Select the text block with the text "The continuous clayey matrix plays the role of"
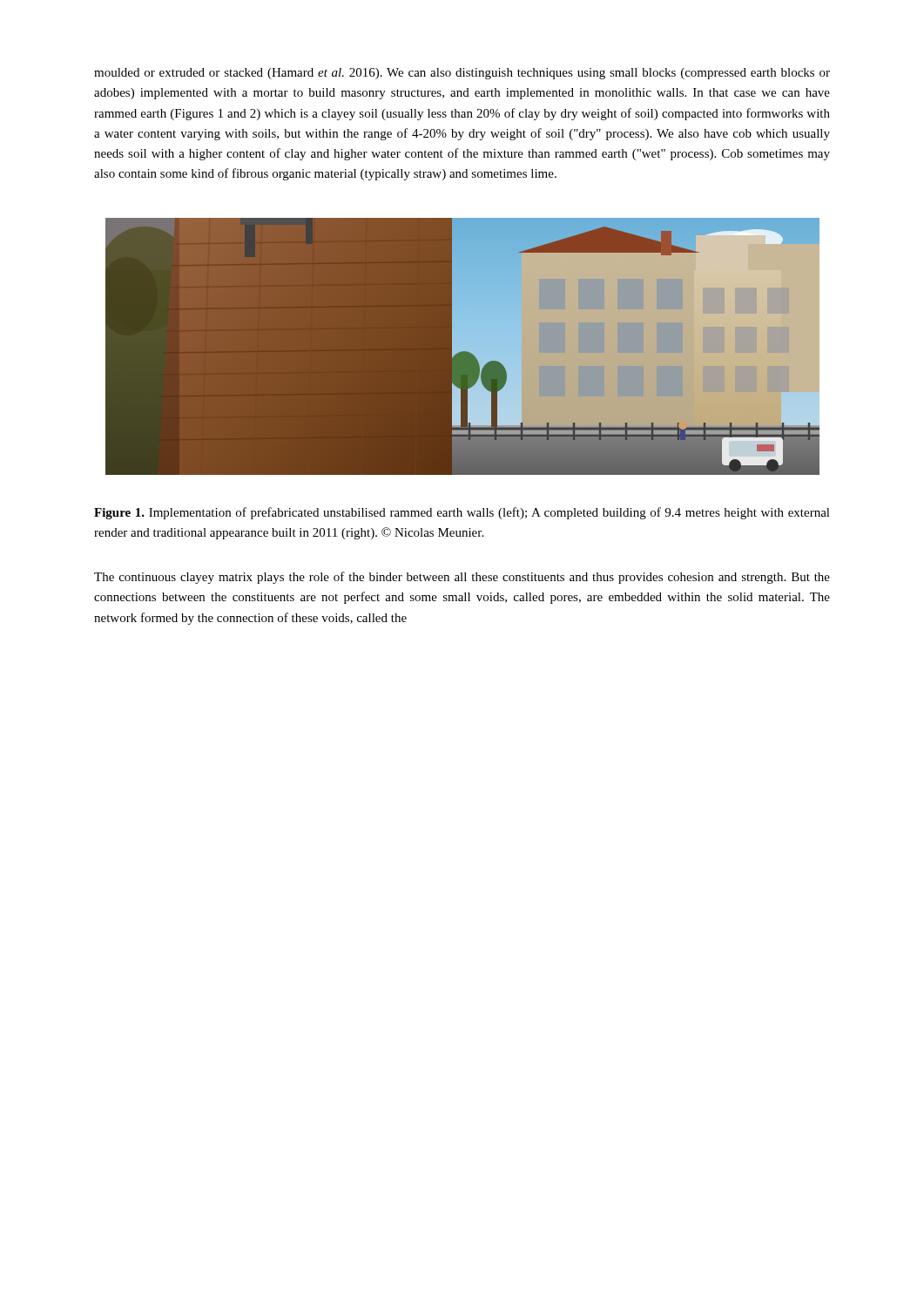Viewport: 924px width, 1307px height. 462,597
